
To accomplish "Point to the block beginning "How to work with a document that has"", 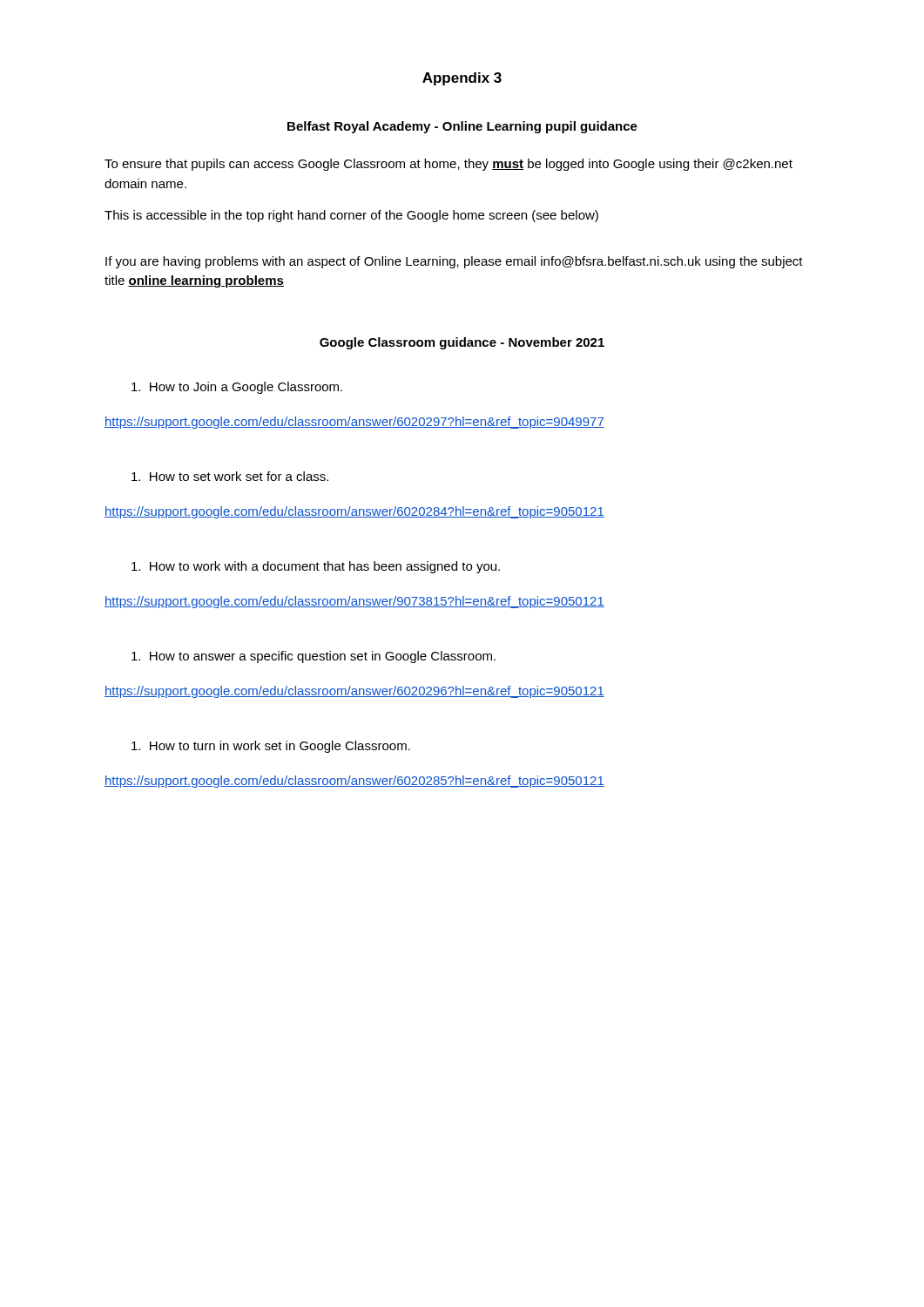I will (x=316, y=565).
